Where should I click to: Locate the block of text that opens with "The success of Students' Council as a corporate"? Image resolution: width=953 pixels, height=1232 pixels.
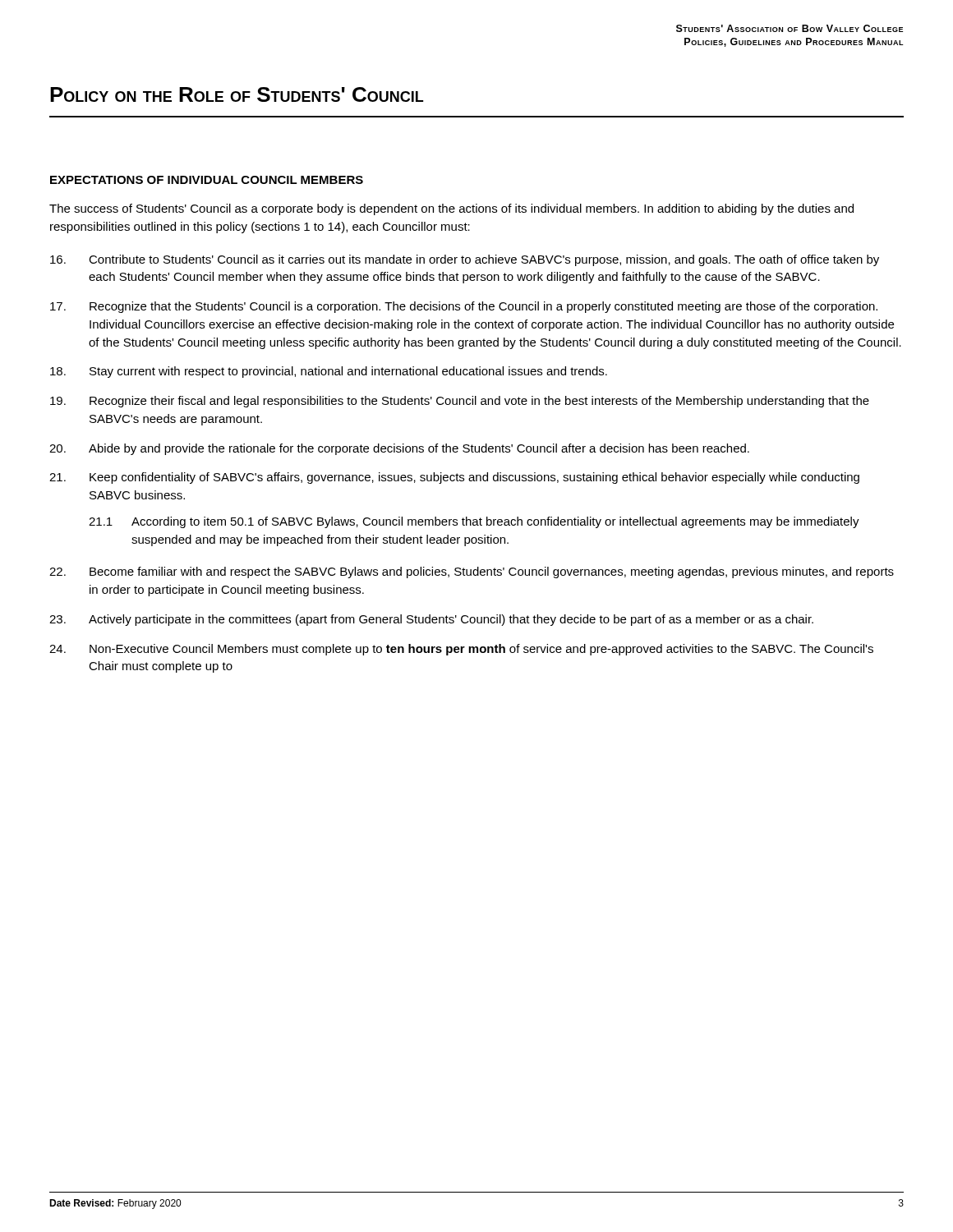pyautogui.click(x=476, y=217)
